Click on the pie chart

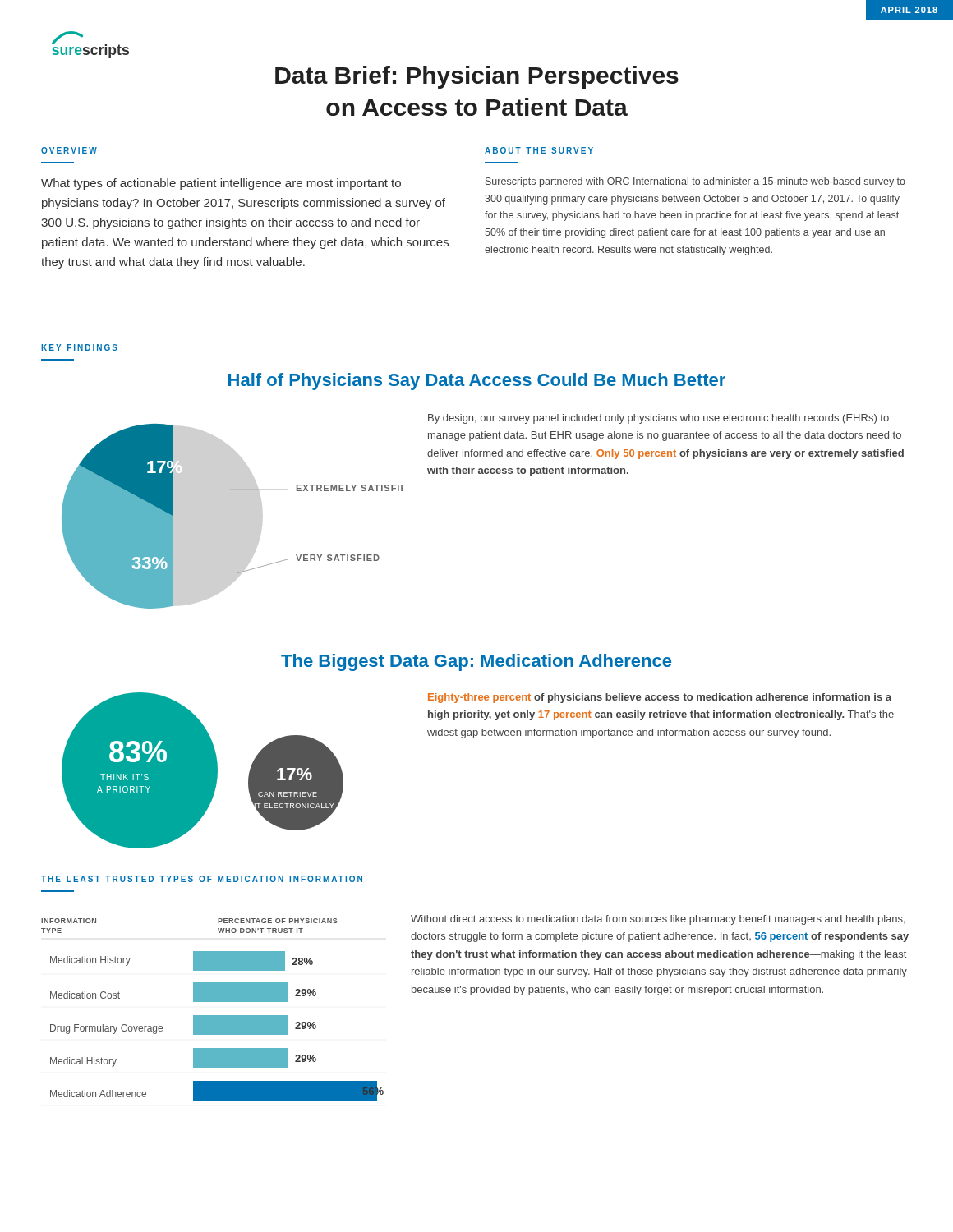pos(222,516)
